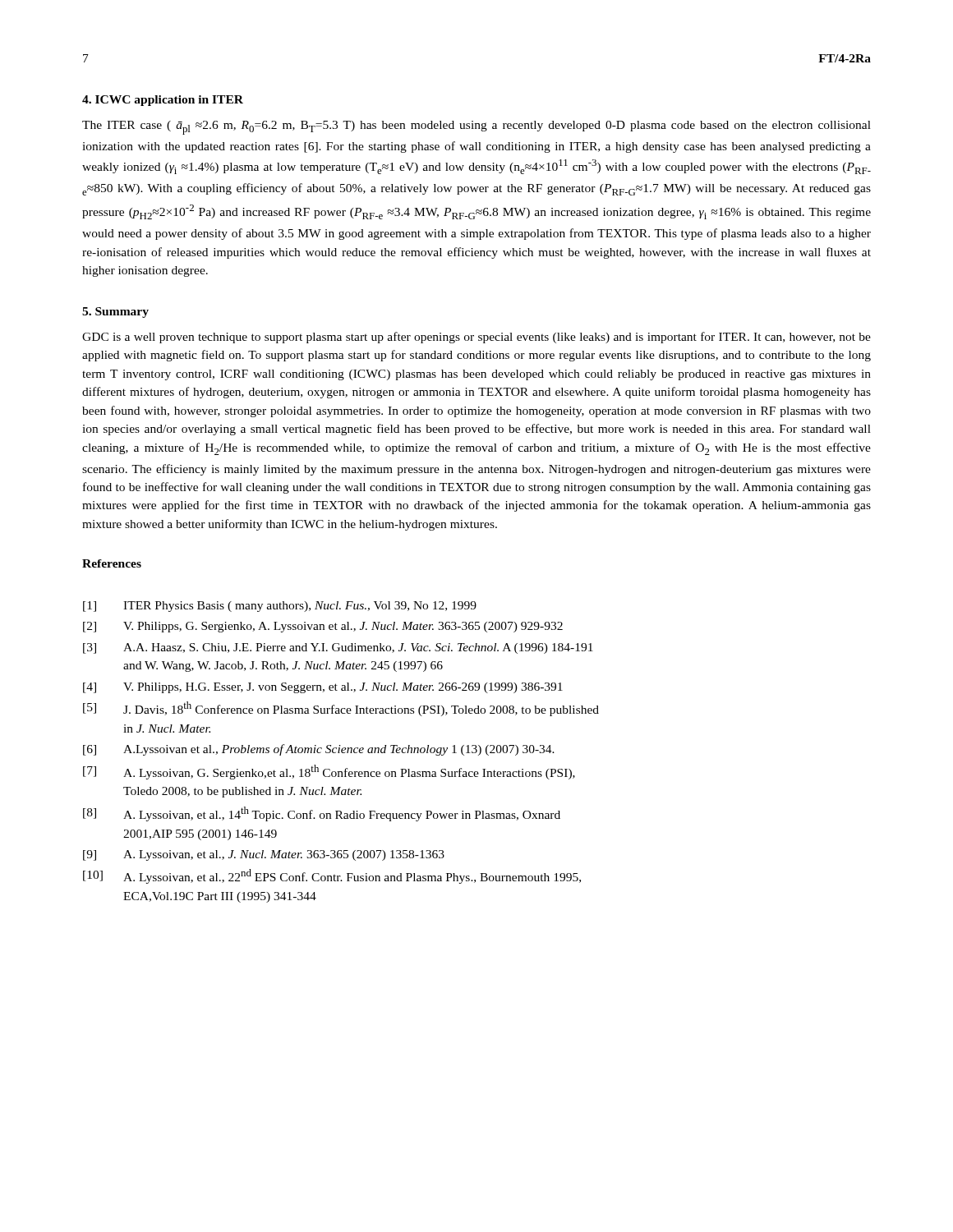Screen dimensions: 1232x953
Task: Point to the block beginning "[1] ITER Physics Basis ( many"
Action: pyautogui.click(x=476, y=605)
